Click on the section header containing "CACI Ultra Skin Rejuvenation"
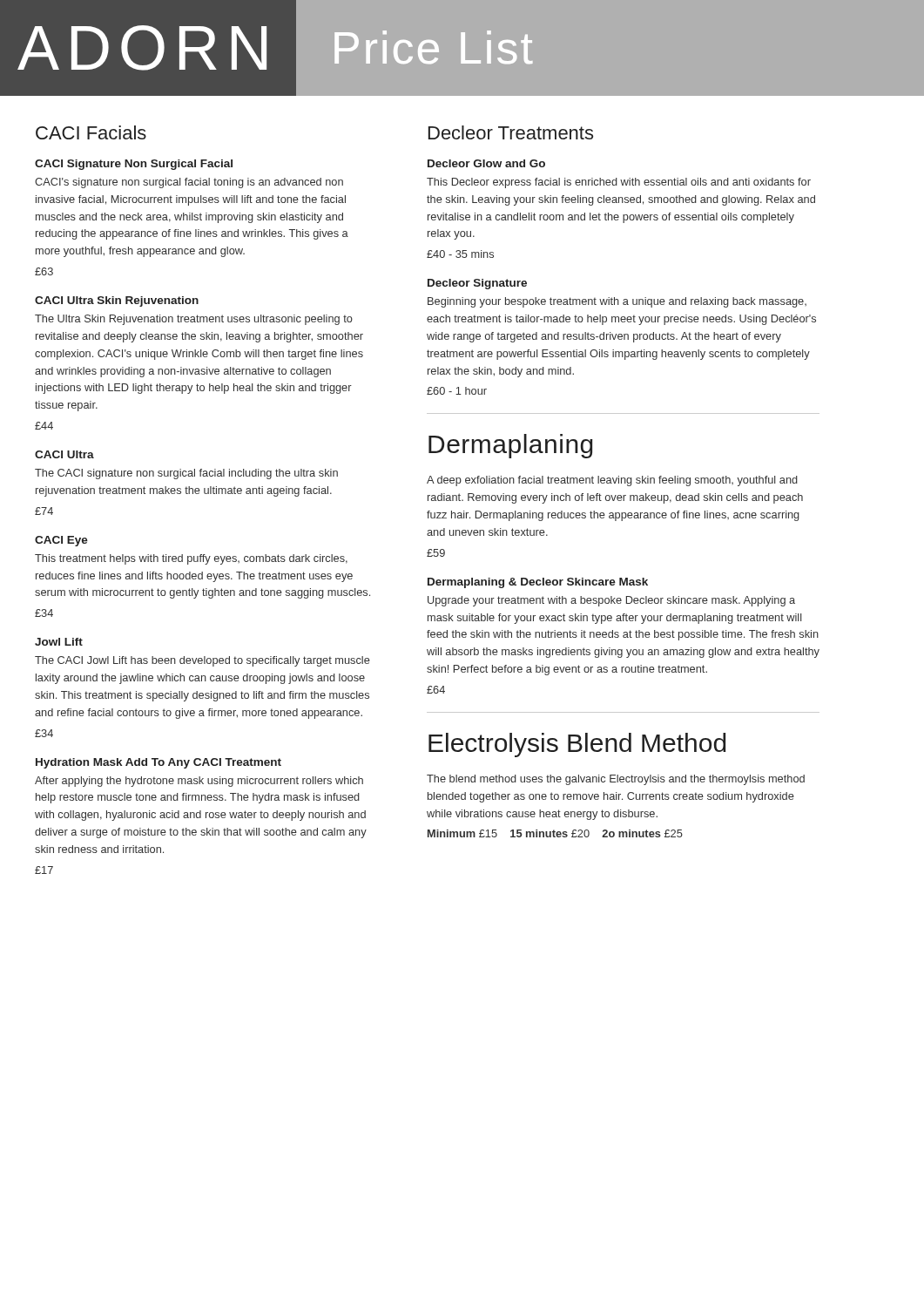 [205, 300]
